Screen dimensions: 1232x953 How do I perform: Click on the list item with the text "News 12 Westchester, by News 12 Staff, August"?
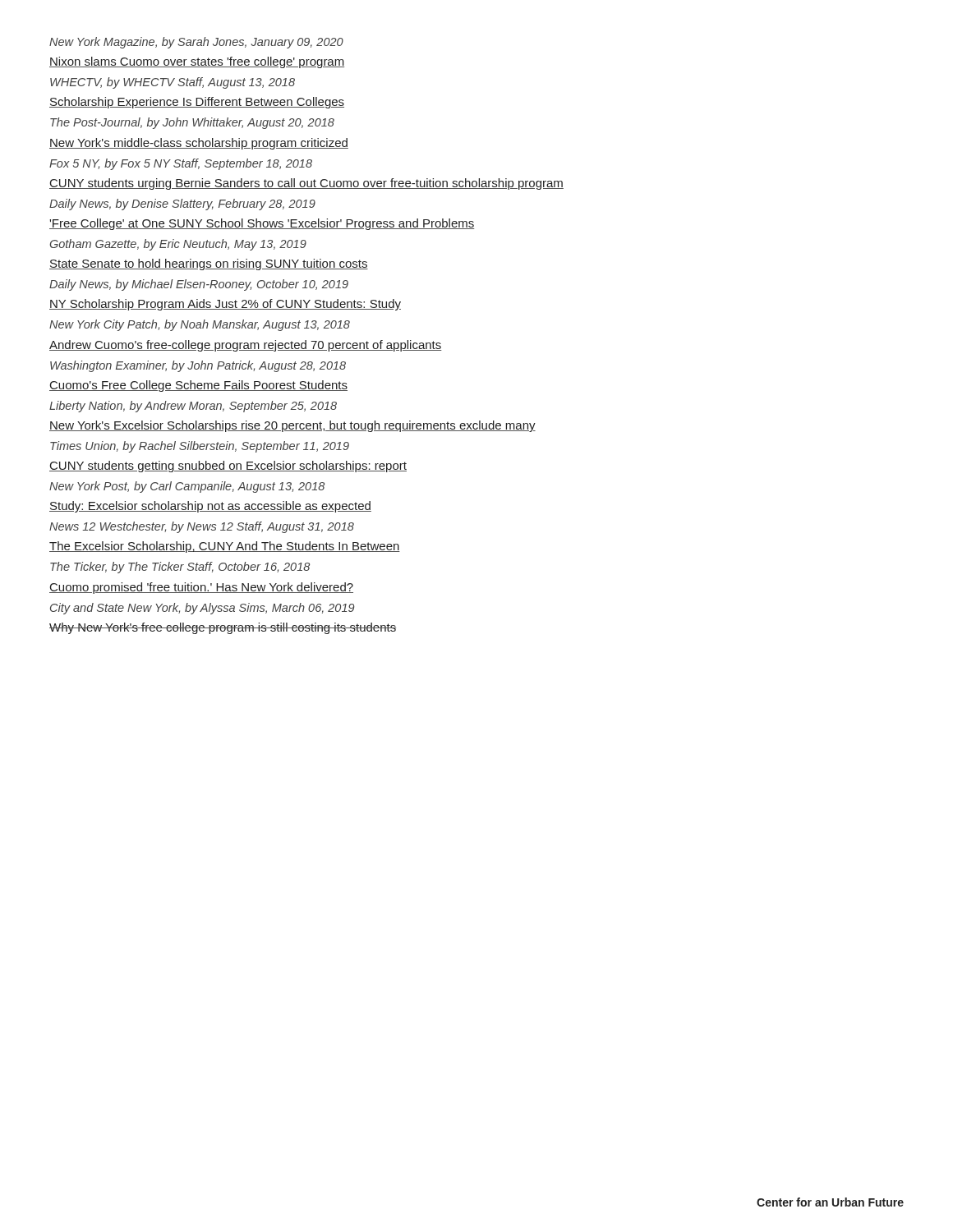pyautogui.click(x=202, y=527)
